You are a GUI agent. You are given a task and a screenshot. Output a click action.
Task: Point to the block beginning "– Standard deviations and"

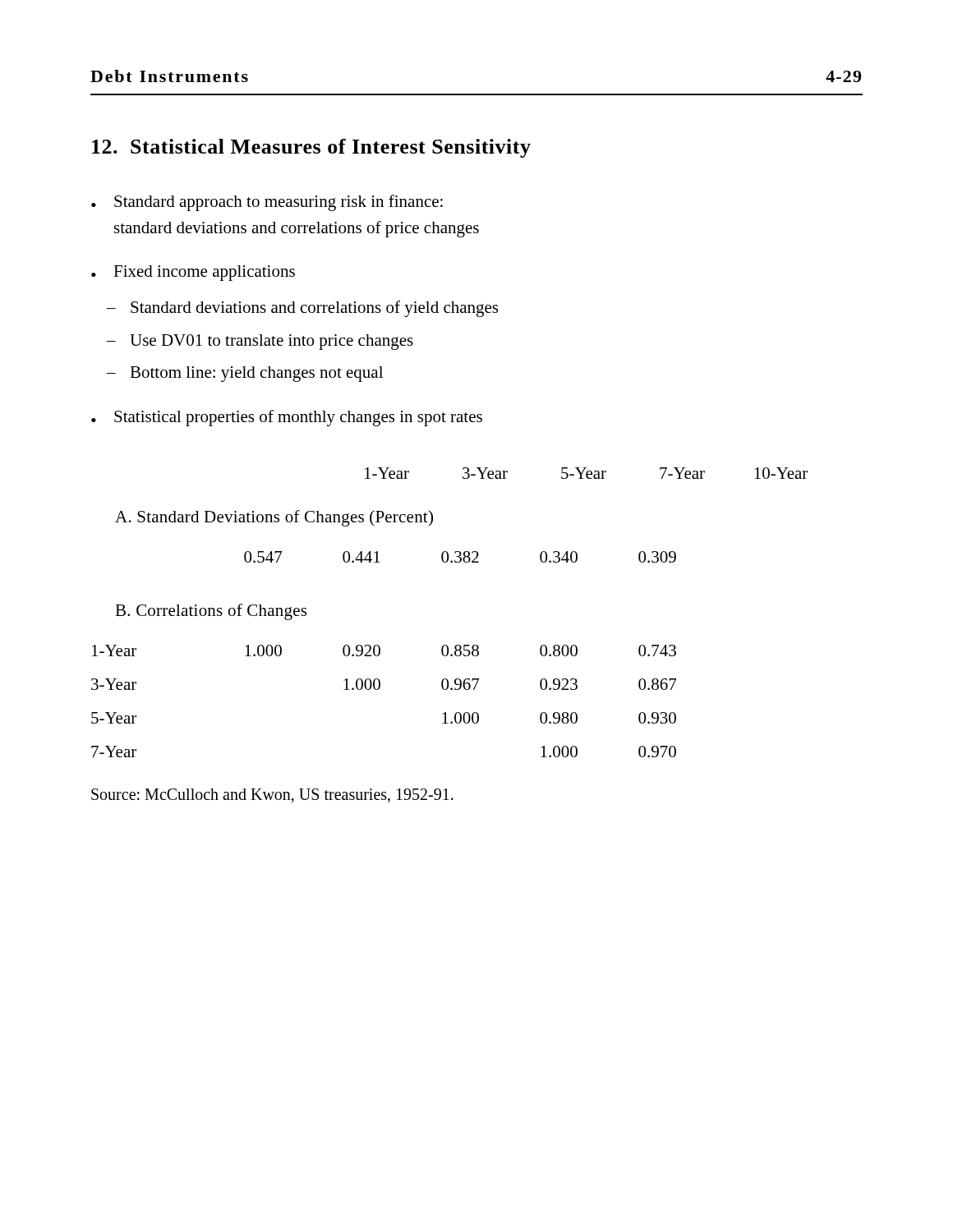point(485,308)
